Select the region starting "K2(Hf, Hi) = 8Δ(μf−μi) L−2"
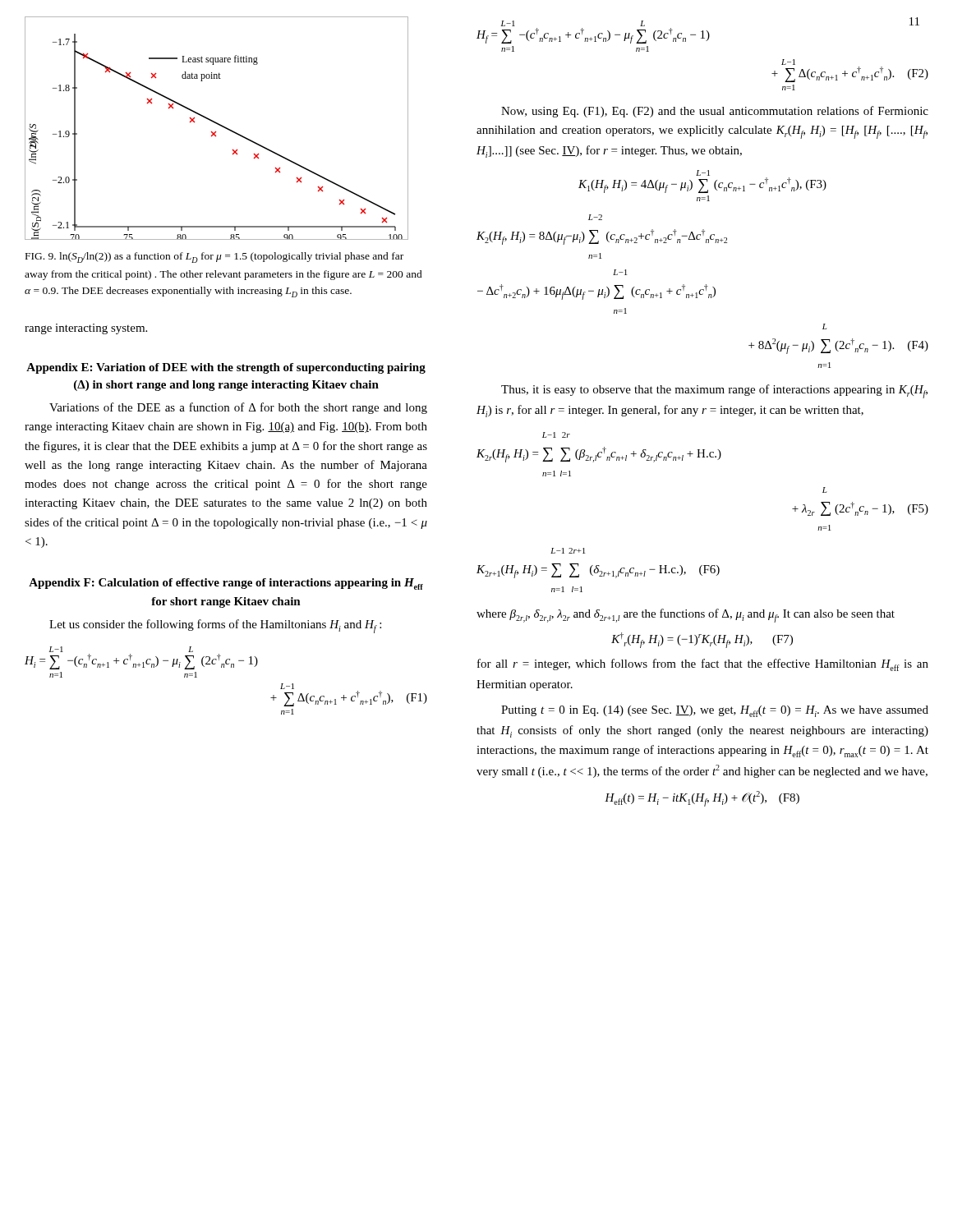Viewport: 953px width, 1232px height. (x=702, y=292)
